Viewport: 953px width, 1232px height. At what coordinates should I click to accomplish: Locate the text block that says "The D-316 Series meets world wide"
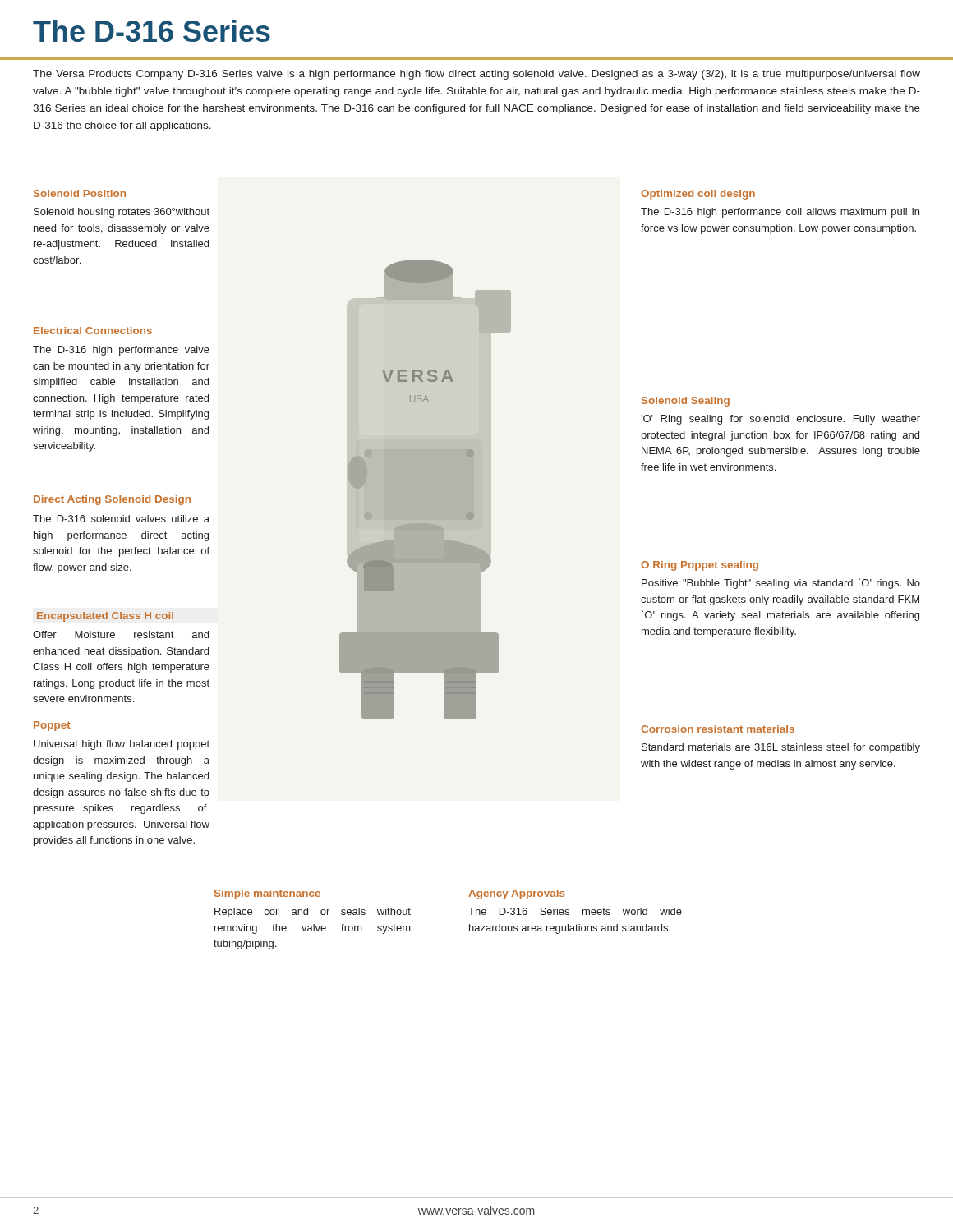(x=575, y=919)
